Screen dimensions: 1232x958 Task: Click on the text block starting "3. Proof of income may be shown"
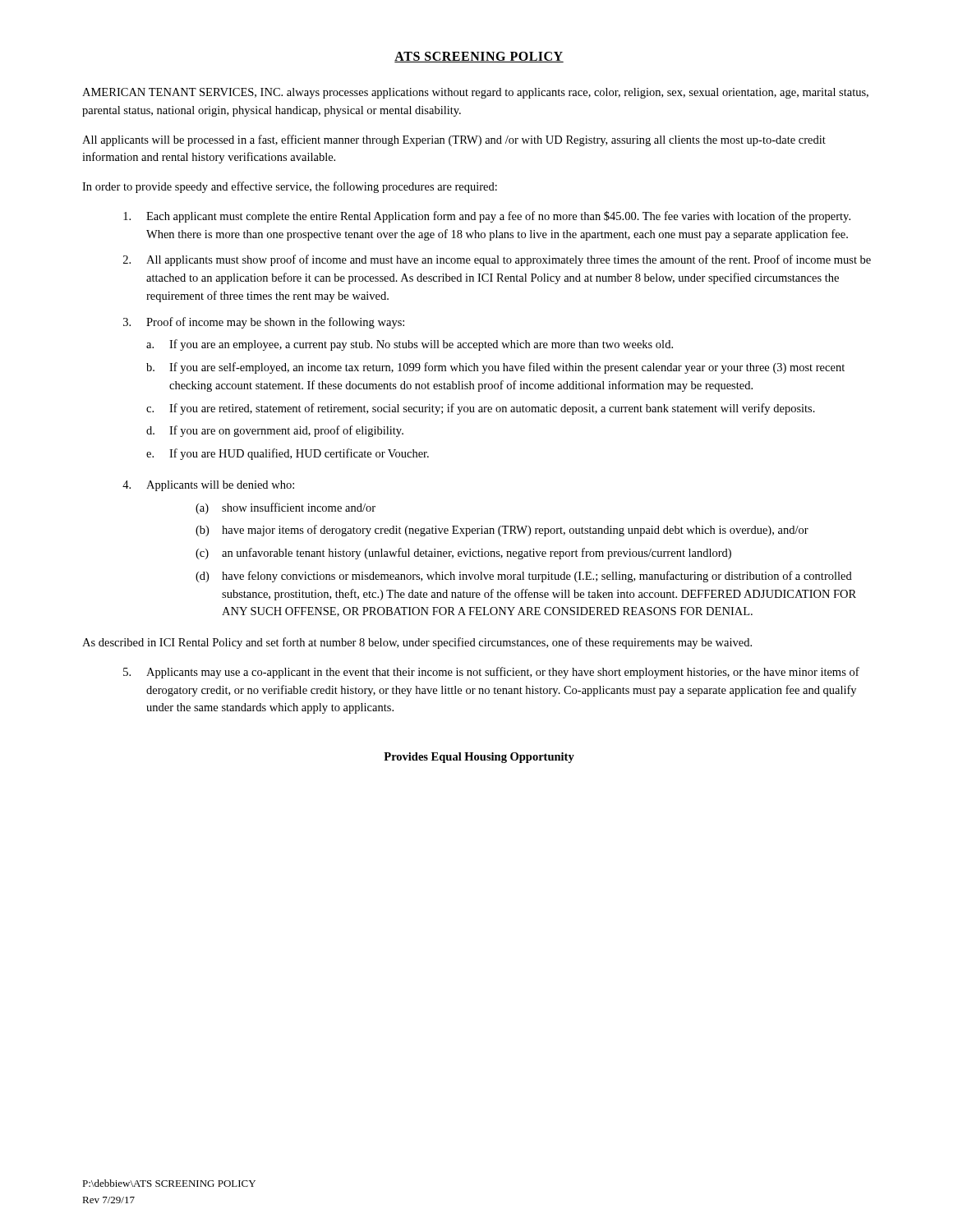(x=479, y=391)
